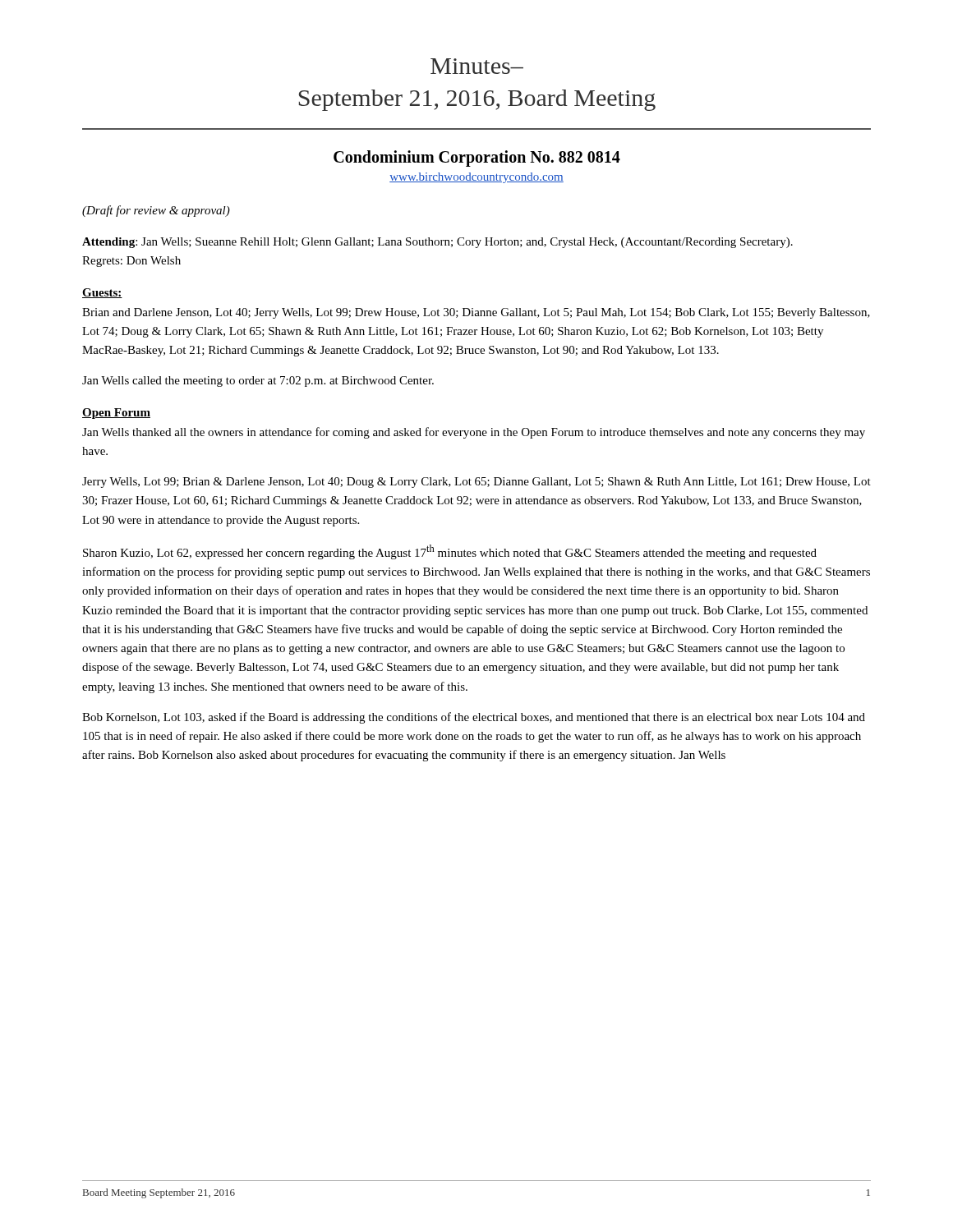The height and width of the screenshot is (1232, 953).
Task: Locate the text that says "(Draft for review & approval)"
Action: [x=156, y=210]
